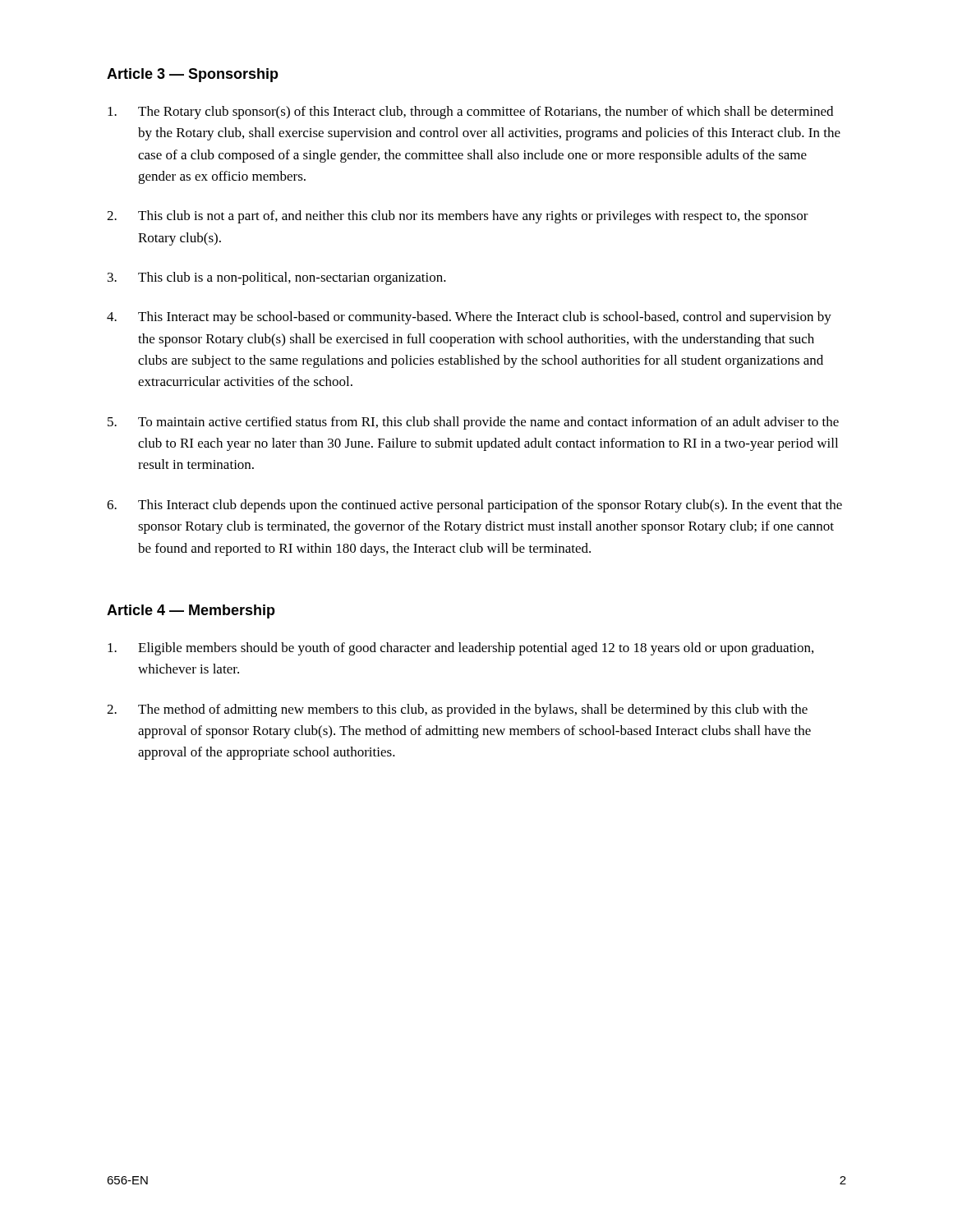
Task: Click on the text starting "The Rotary club sponsor(s)"
Action: pos(476,144)
